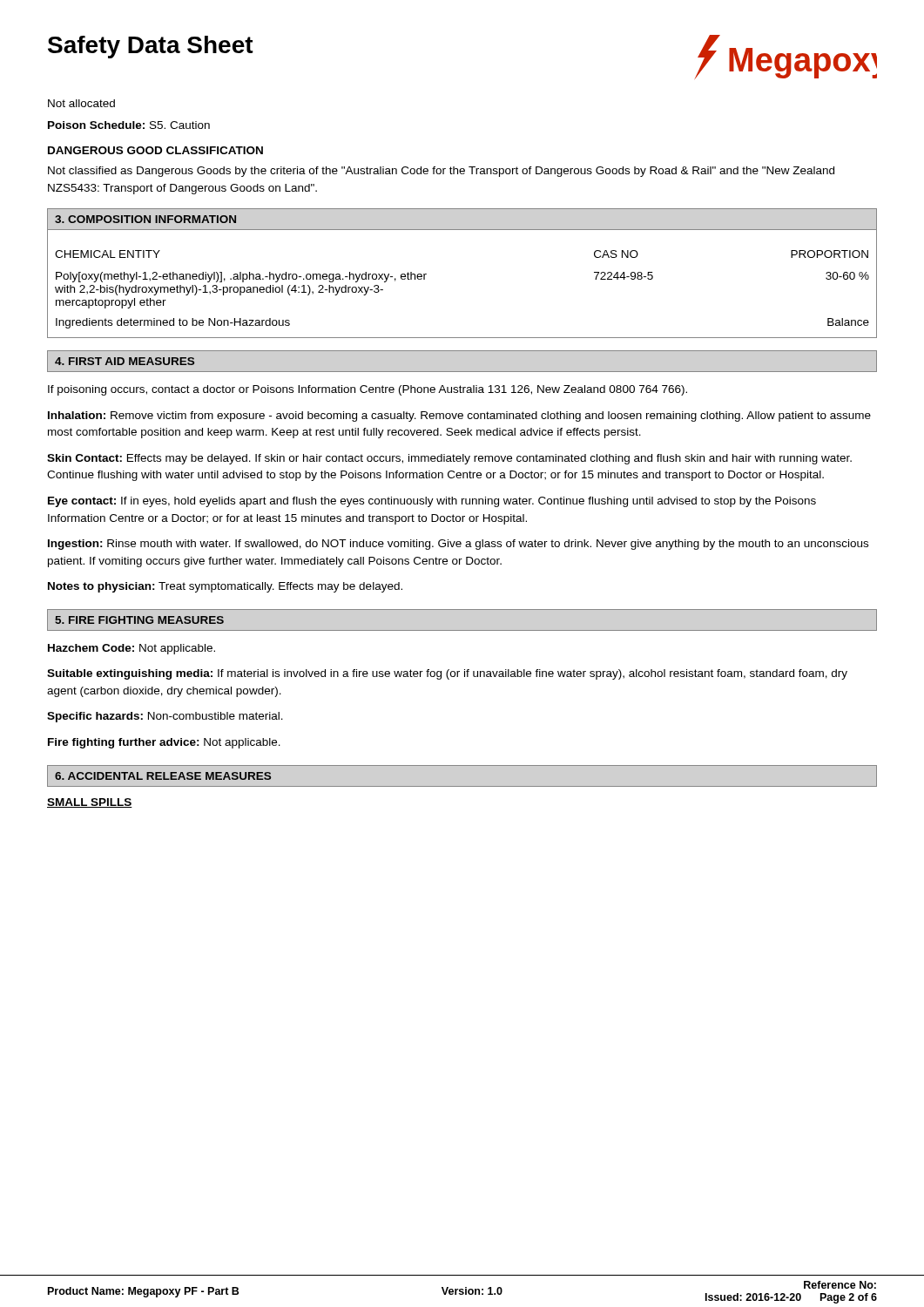
Task: Find the text containing "Not allocated"
Action: coord(81,103)
